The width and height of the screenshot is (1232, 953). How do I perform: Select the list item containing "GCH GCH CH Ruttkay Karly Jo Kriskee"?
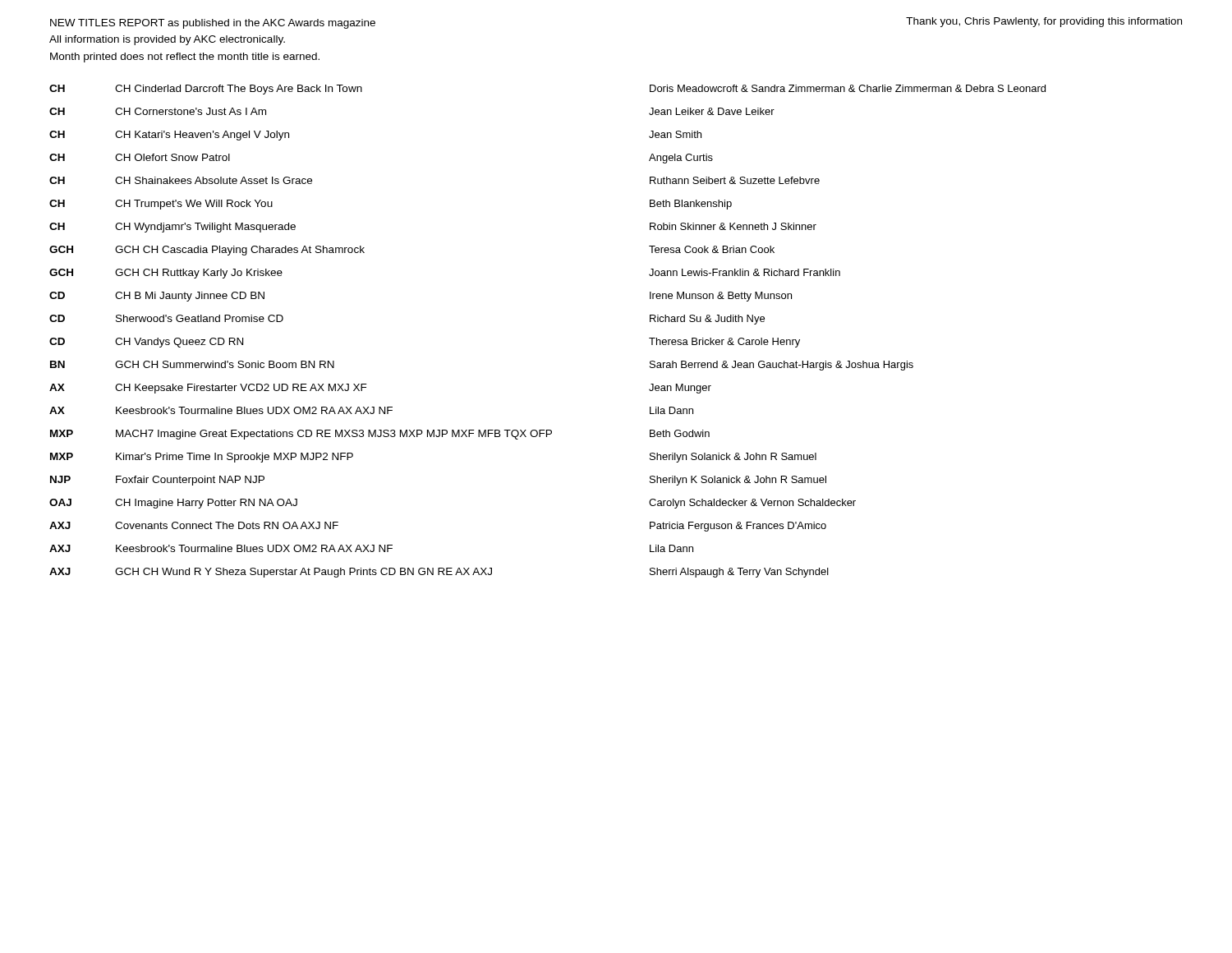coord(62,275)
